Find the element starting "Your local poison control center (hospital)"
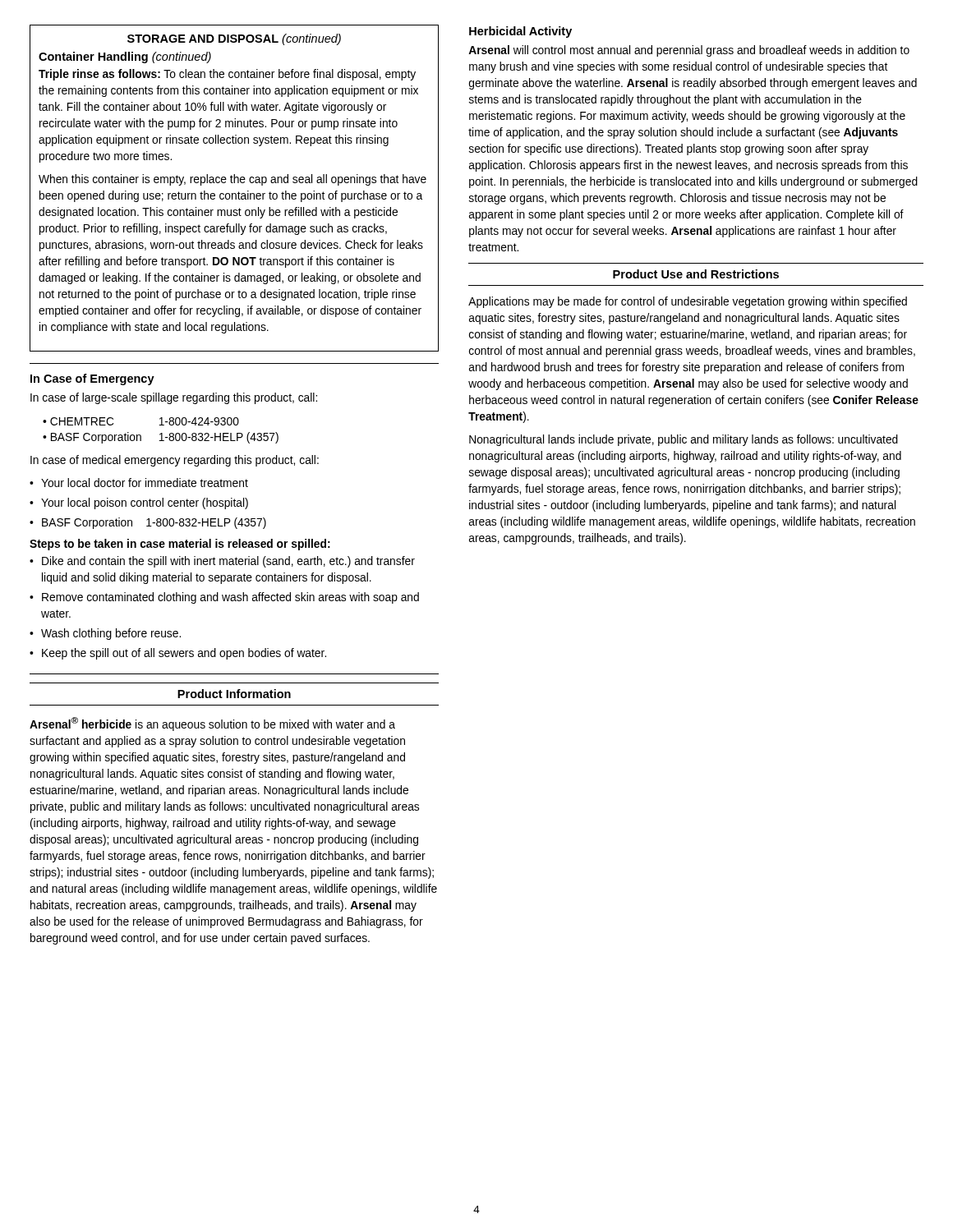953x1232 pixels. click(145, 503)
